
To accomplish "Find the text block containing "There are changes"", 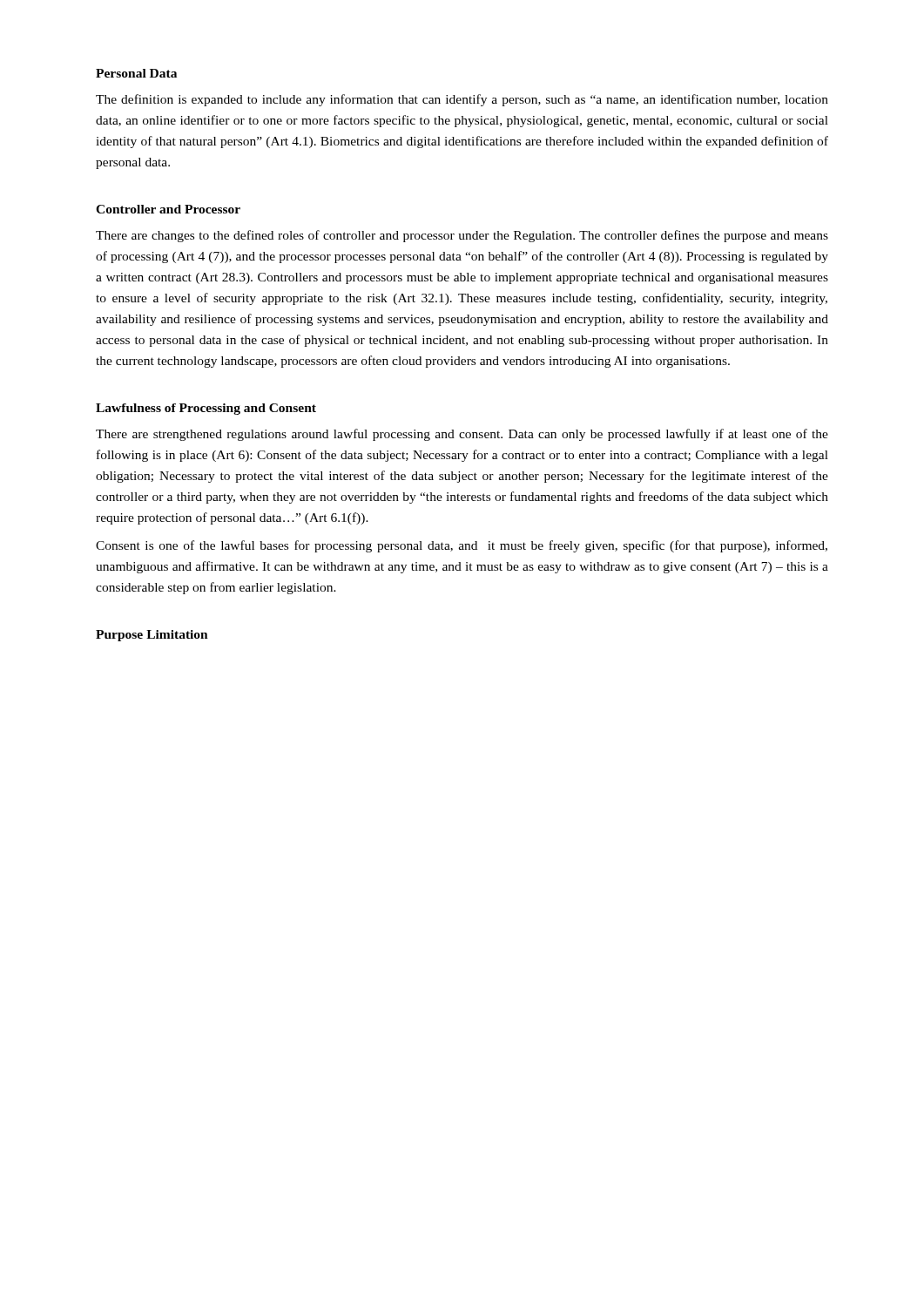I will click(462, 298).
